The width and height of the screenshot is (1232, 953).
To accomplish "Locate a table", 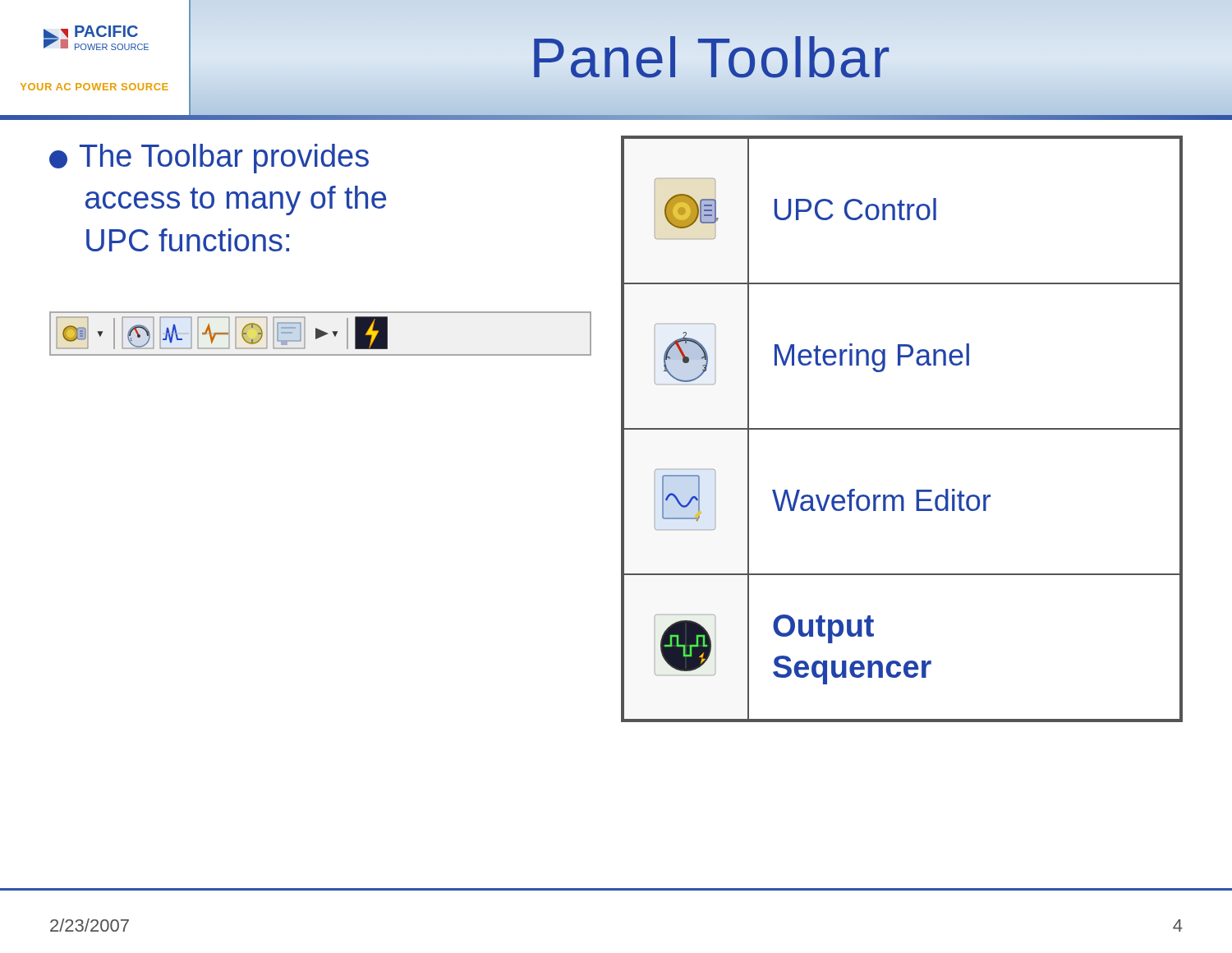I will [902, 429].
